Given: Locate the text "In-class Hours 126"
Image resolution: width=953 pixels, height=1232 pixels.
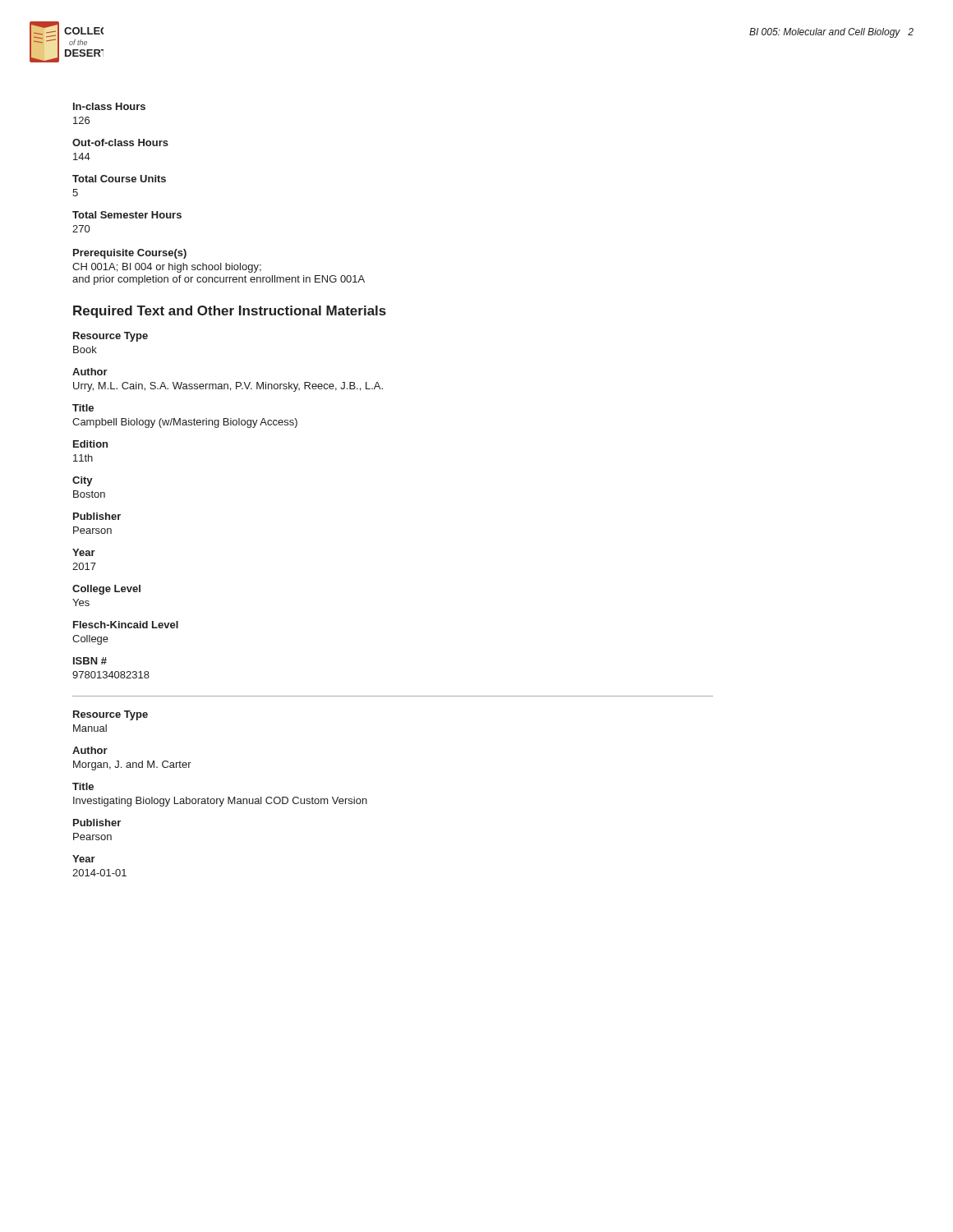Looking at the screenshot, I should pos(109,106).
